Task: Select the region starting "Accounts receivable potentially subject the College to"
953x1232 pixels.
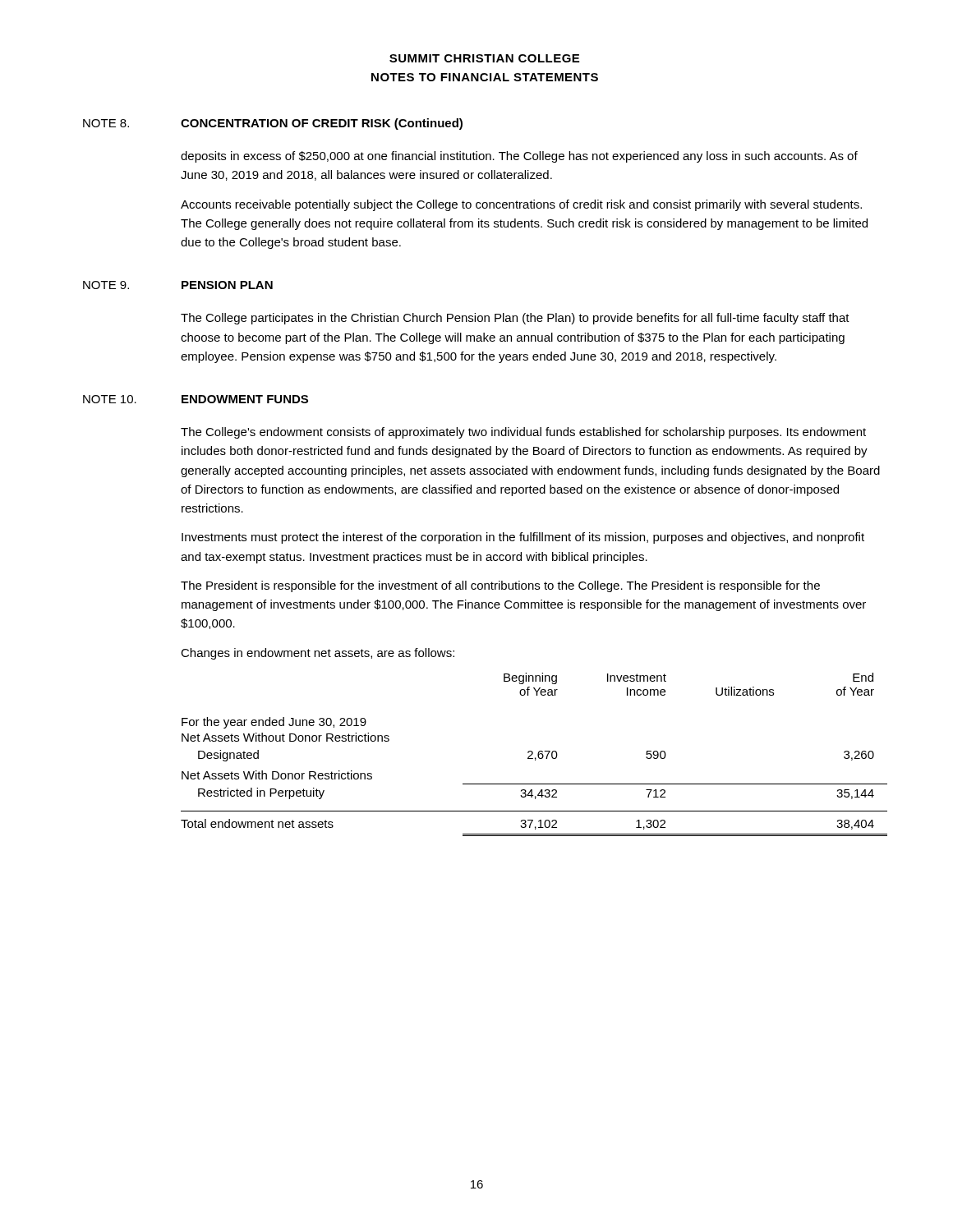Action: click(x=525, y=223)
